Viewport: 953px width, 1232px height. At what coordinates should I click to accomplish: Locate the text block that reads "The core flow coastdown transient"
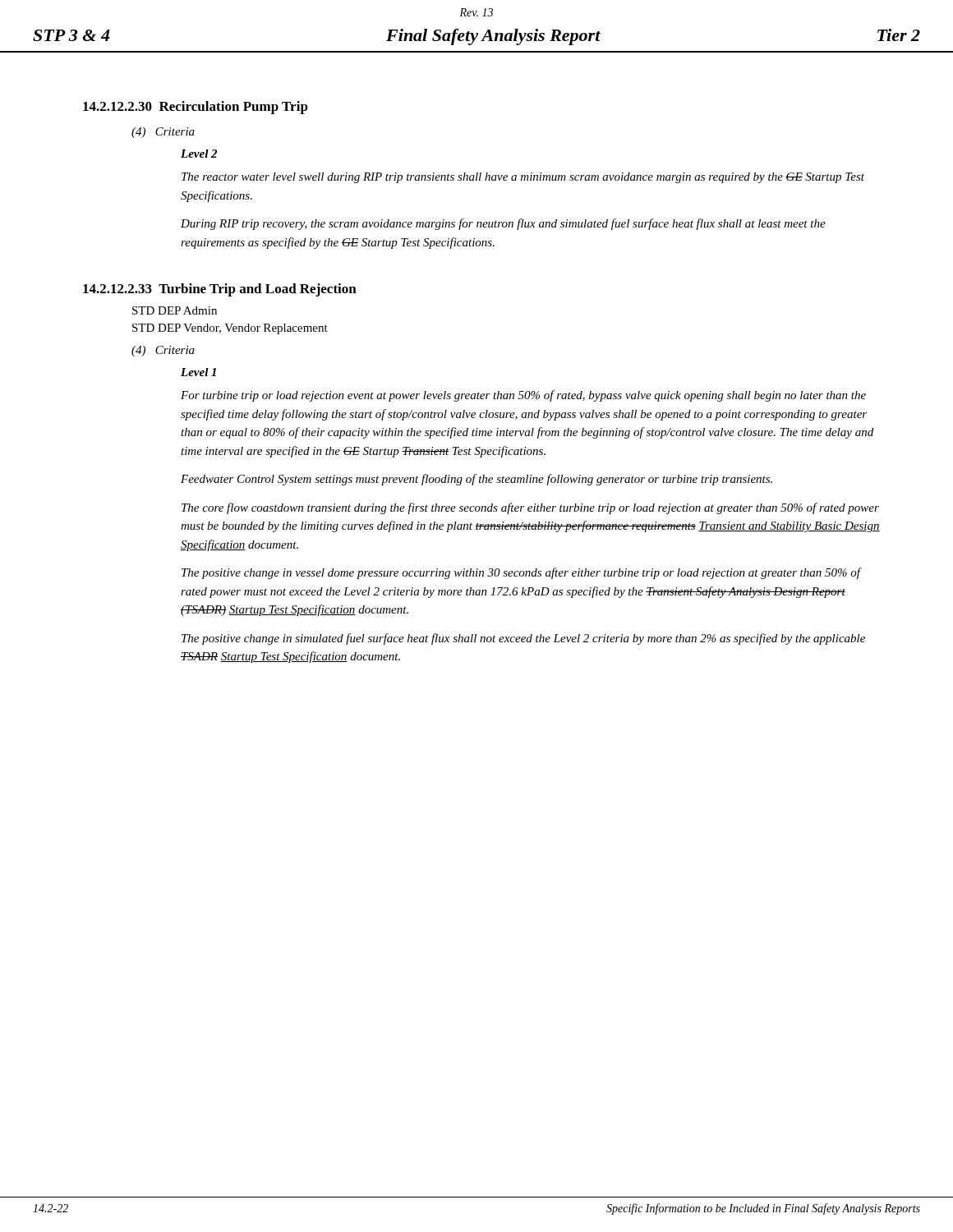point(530,526)
